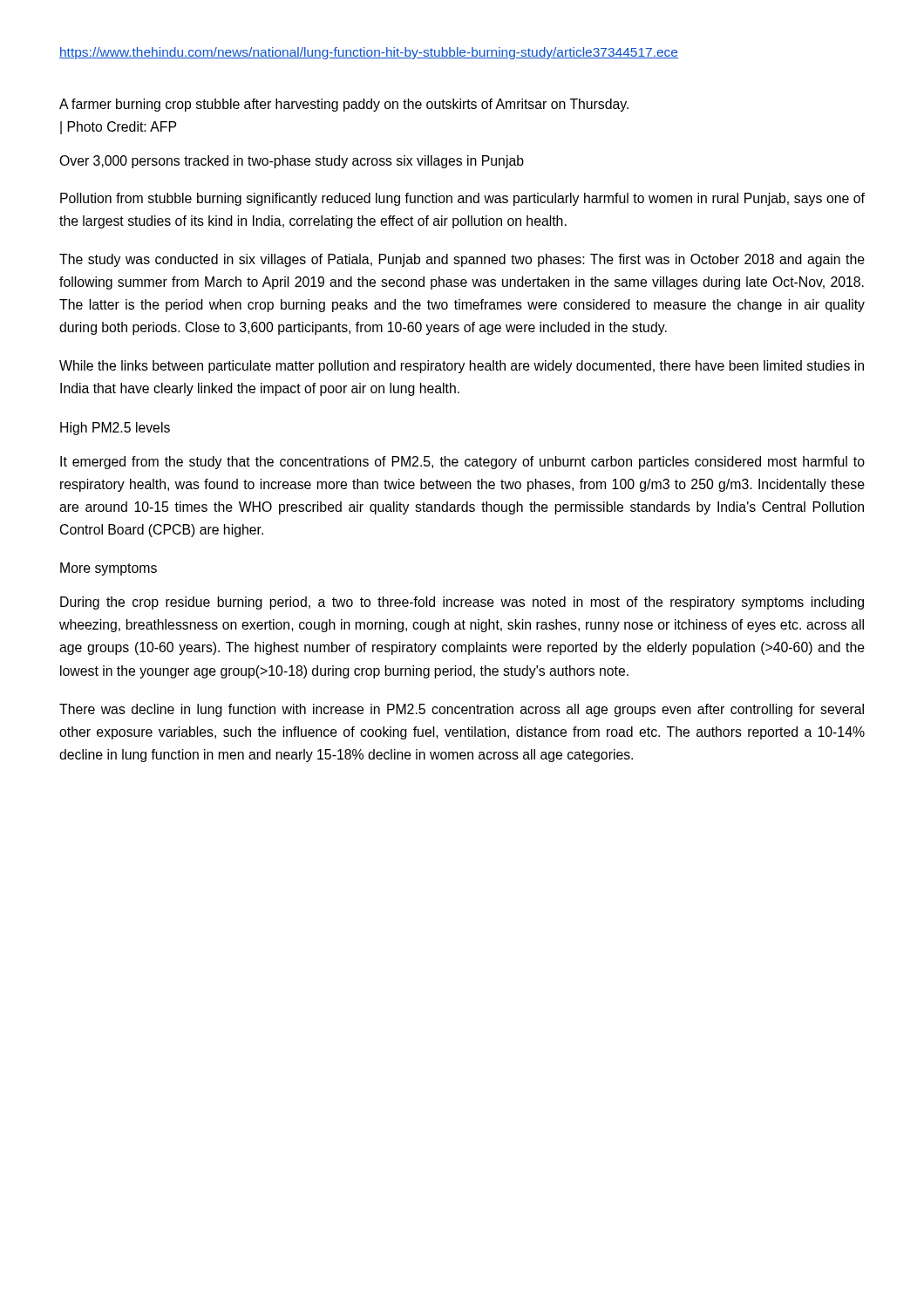Select the element starting "More symptoms"
924x1308 pixels.
pos(108,568)
